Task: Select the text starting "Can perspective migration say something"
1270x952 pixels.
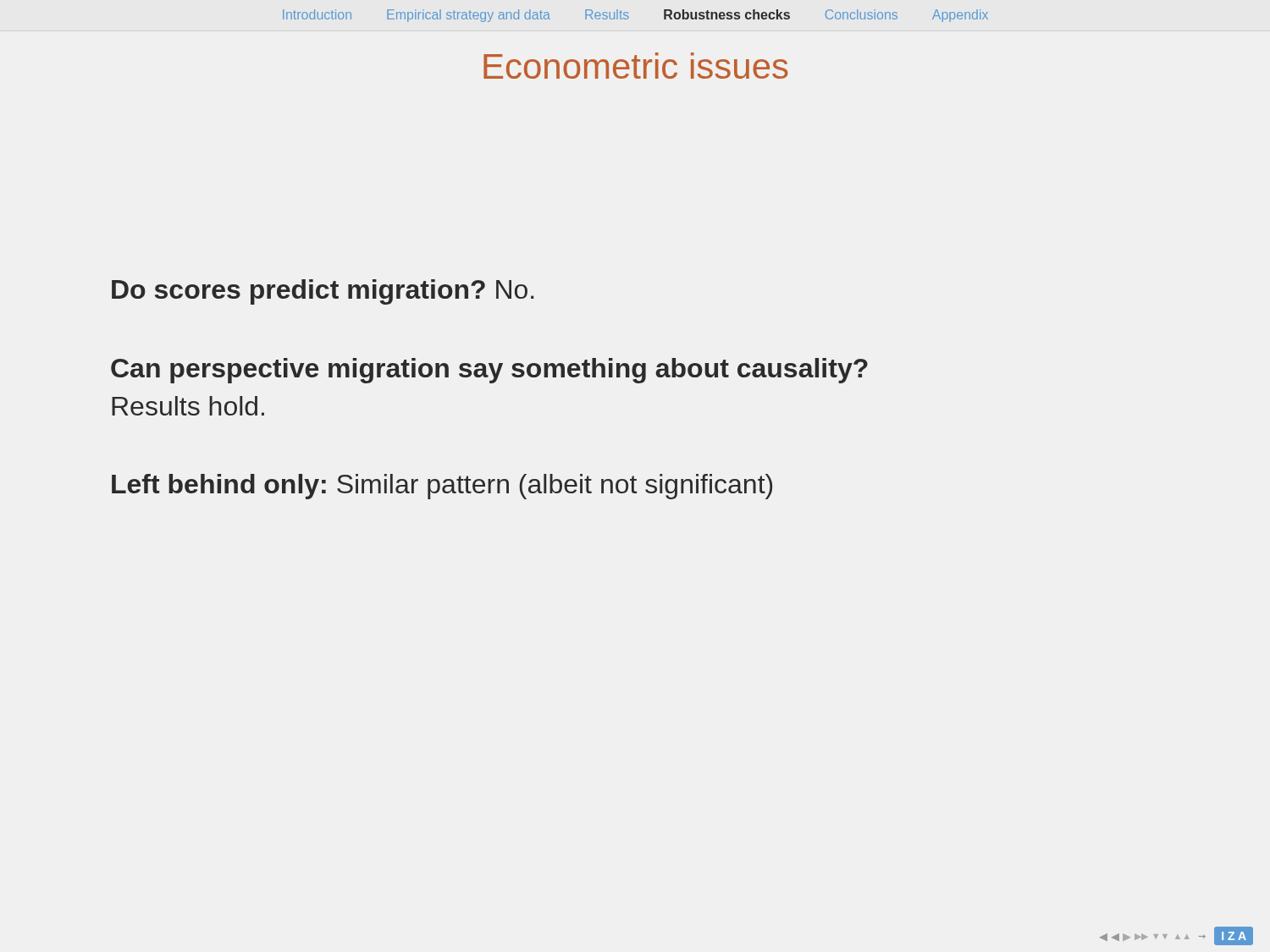Action: 490,387
